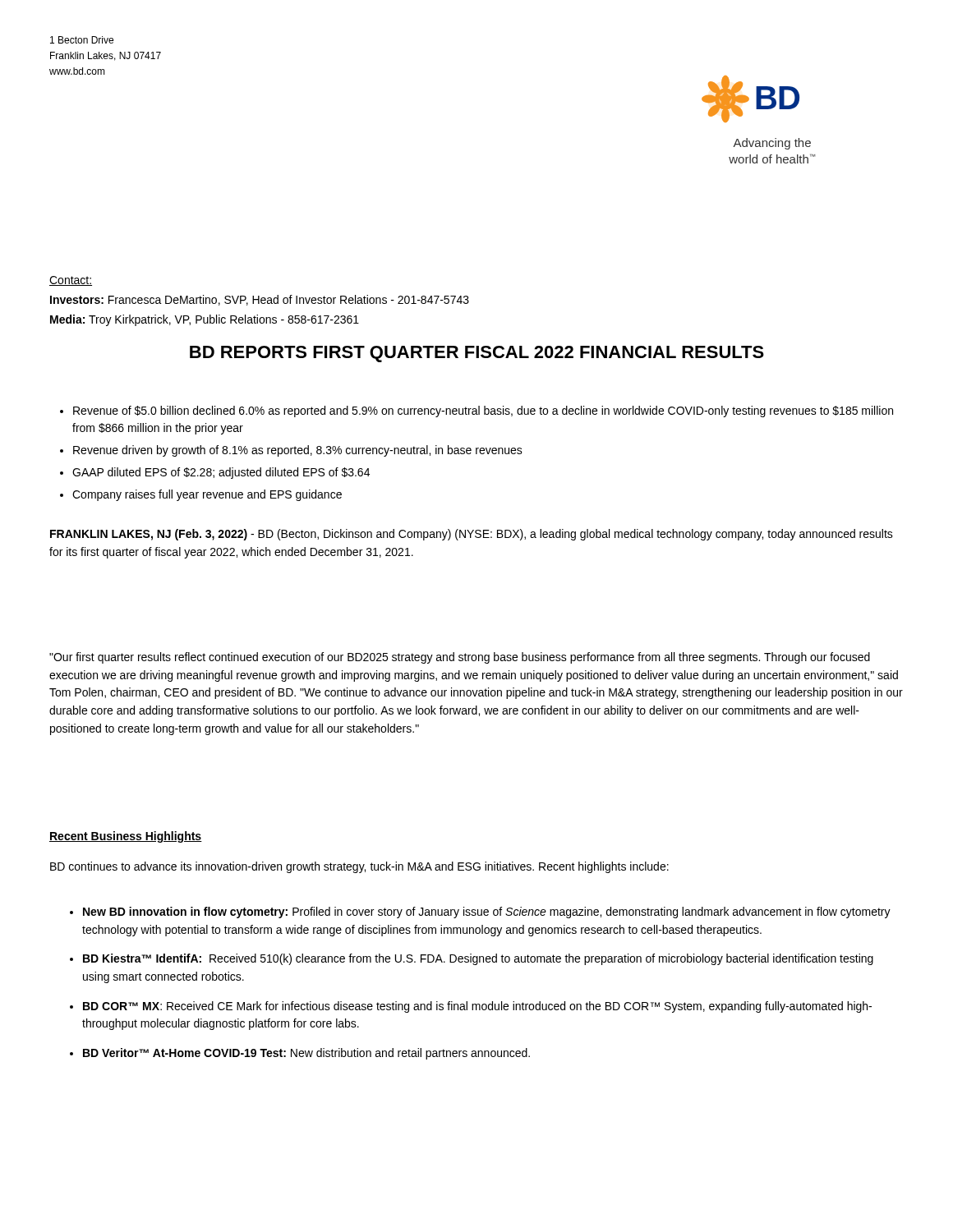Locate the section header that reads "Recent Business Highlights"
This screenshot has height=1232, width=953.
point(125,836)
